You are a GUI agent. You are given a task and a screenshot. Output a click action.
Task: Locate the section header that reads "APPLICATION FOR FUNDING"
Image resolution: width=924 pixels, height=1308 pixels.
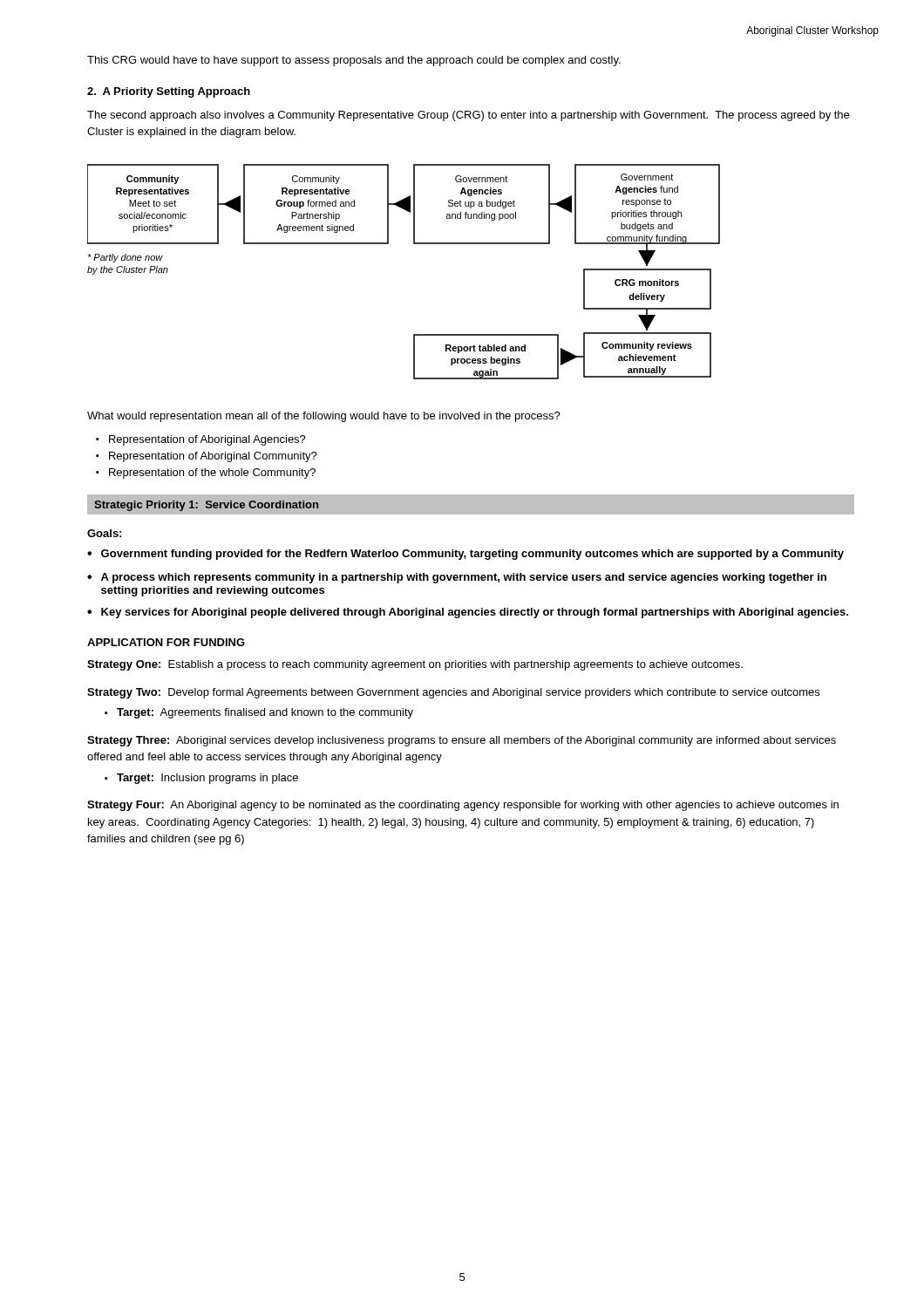click(166, 642)
